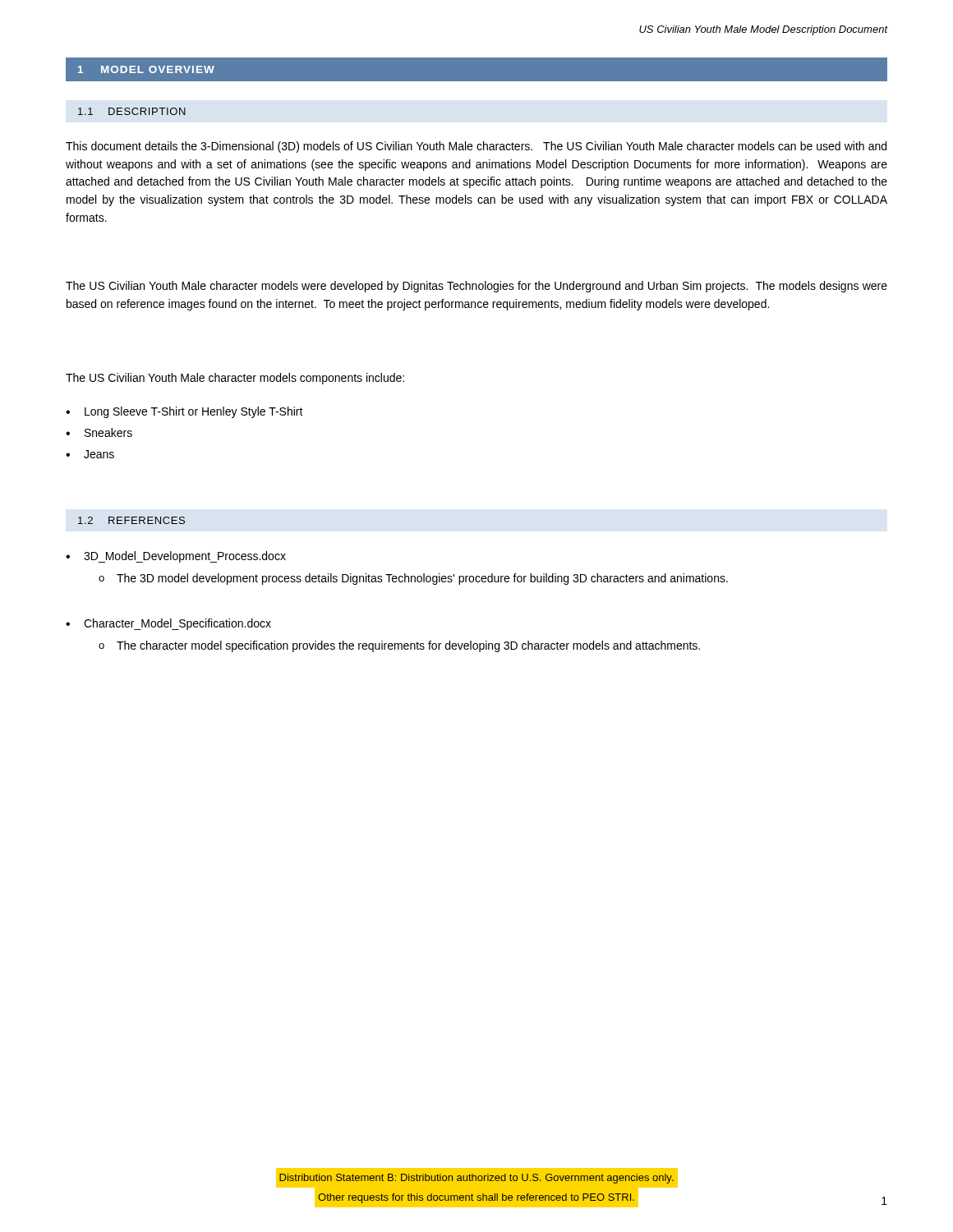This screenshot has height=1232, width=953.
Task: Find the list item with the text "• Long Sleeve T-Shirt"
Action: click(184, 412)
